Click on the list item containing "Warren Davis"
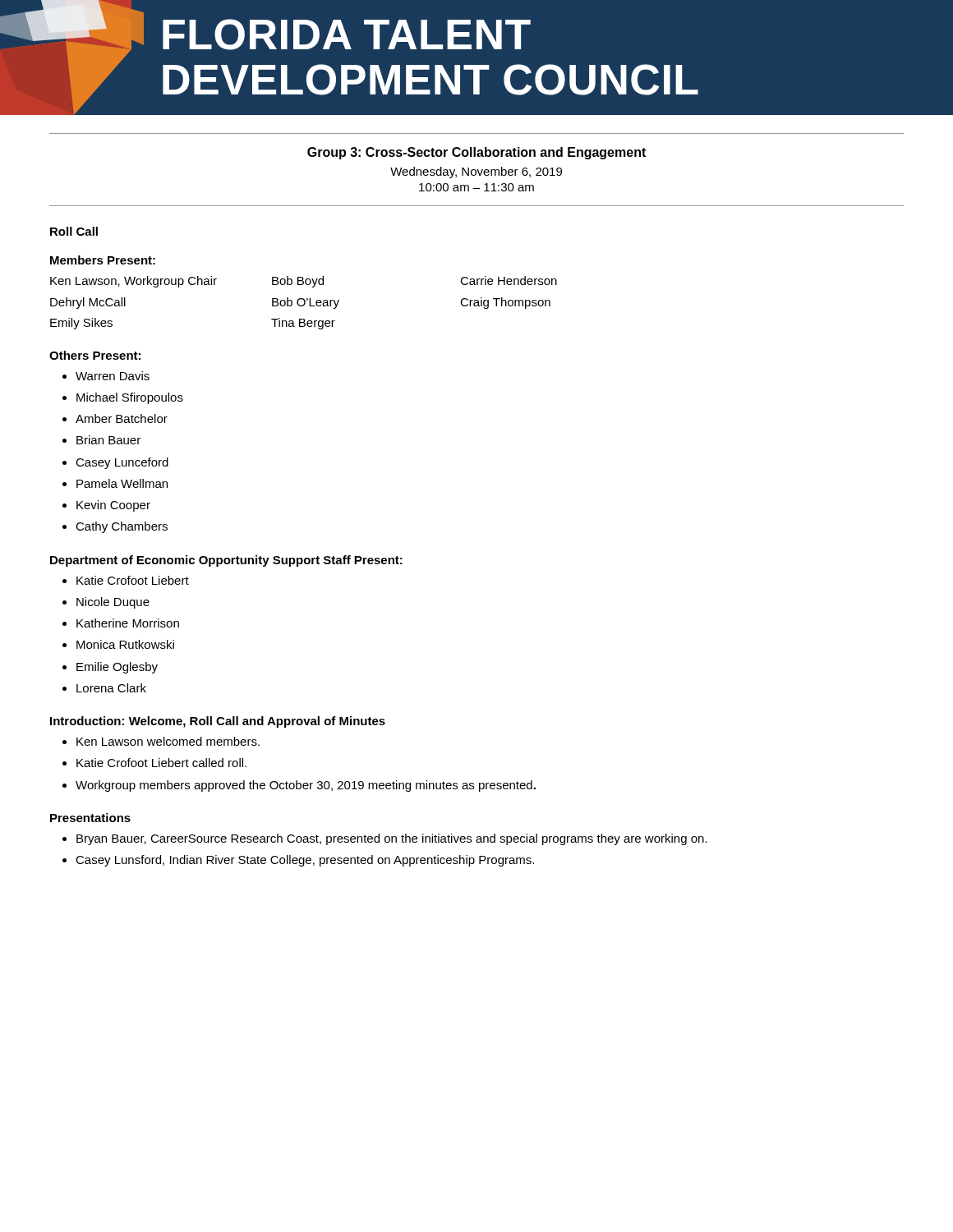 click(113, 375)
